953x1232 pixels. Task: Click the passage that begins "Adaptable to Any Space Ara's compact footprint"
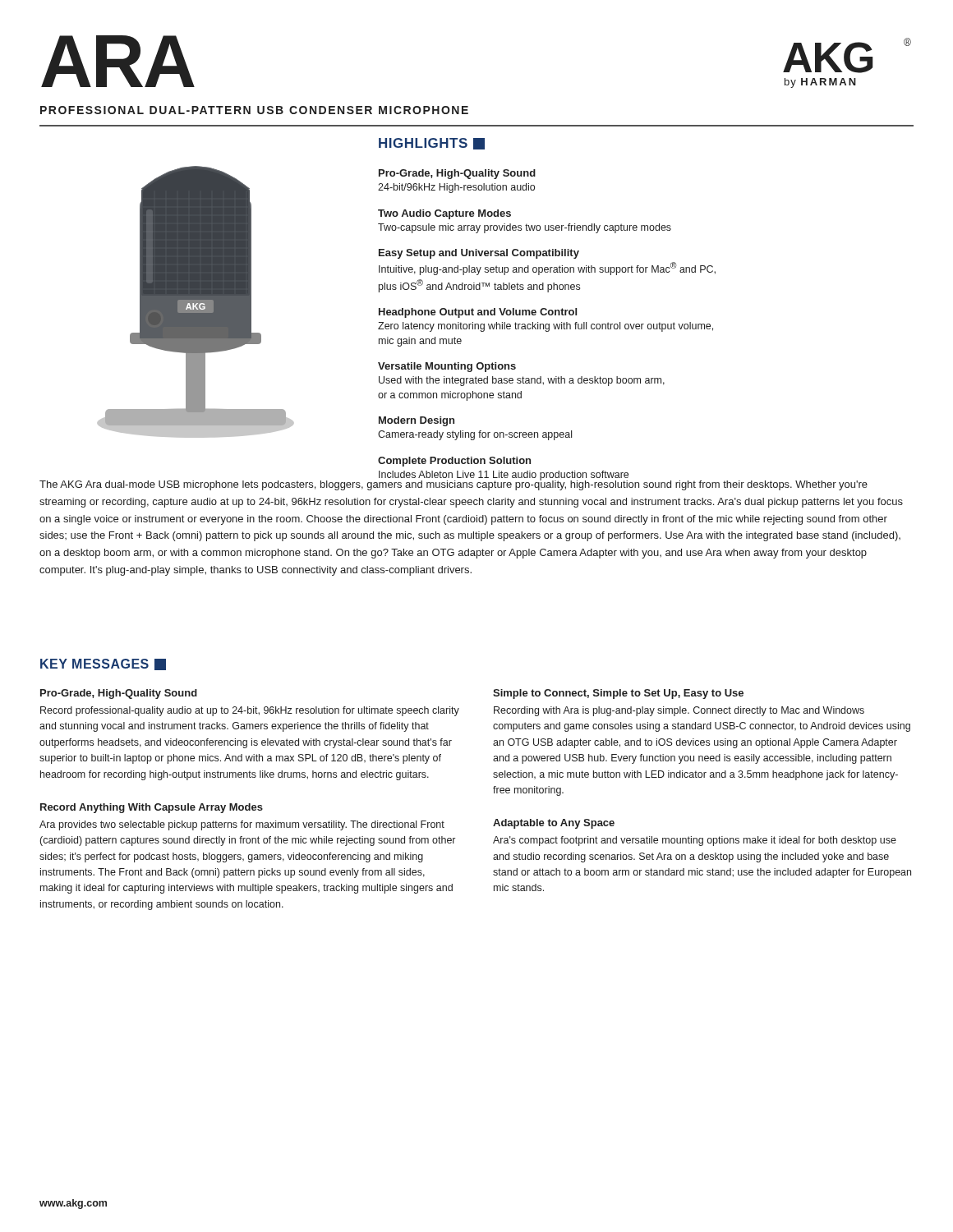[703, 857]
